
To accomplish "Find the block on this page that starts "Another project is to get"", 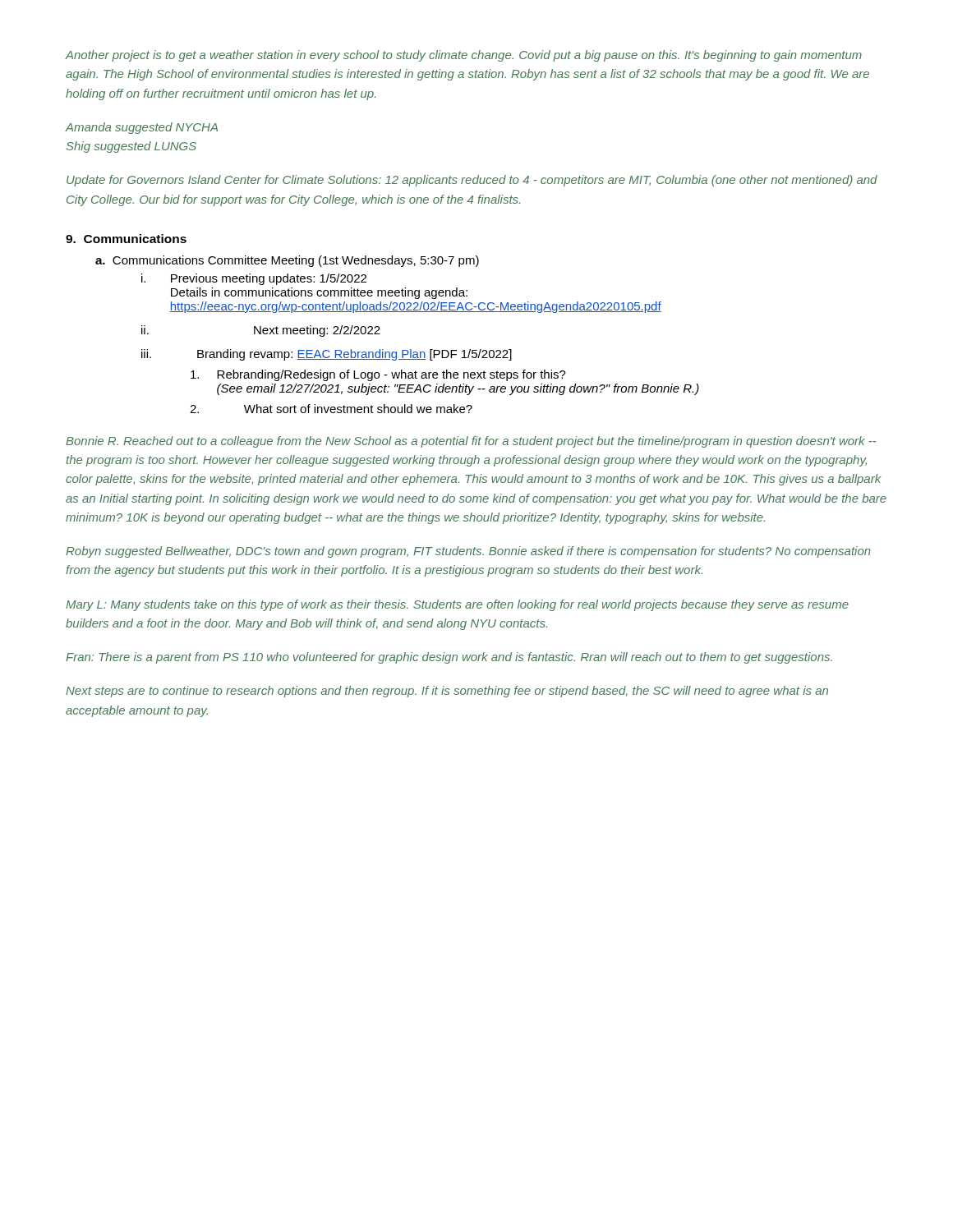I will point(476,74).
